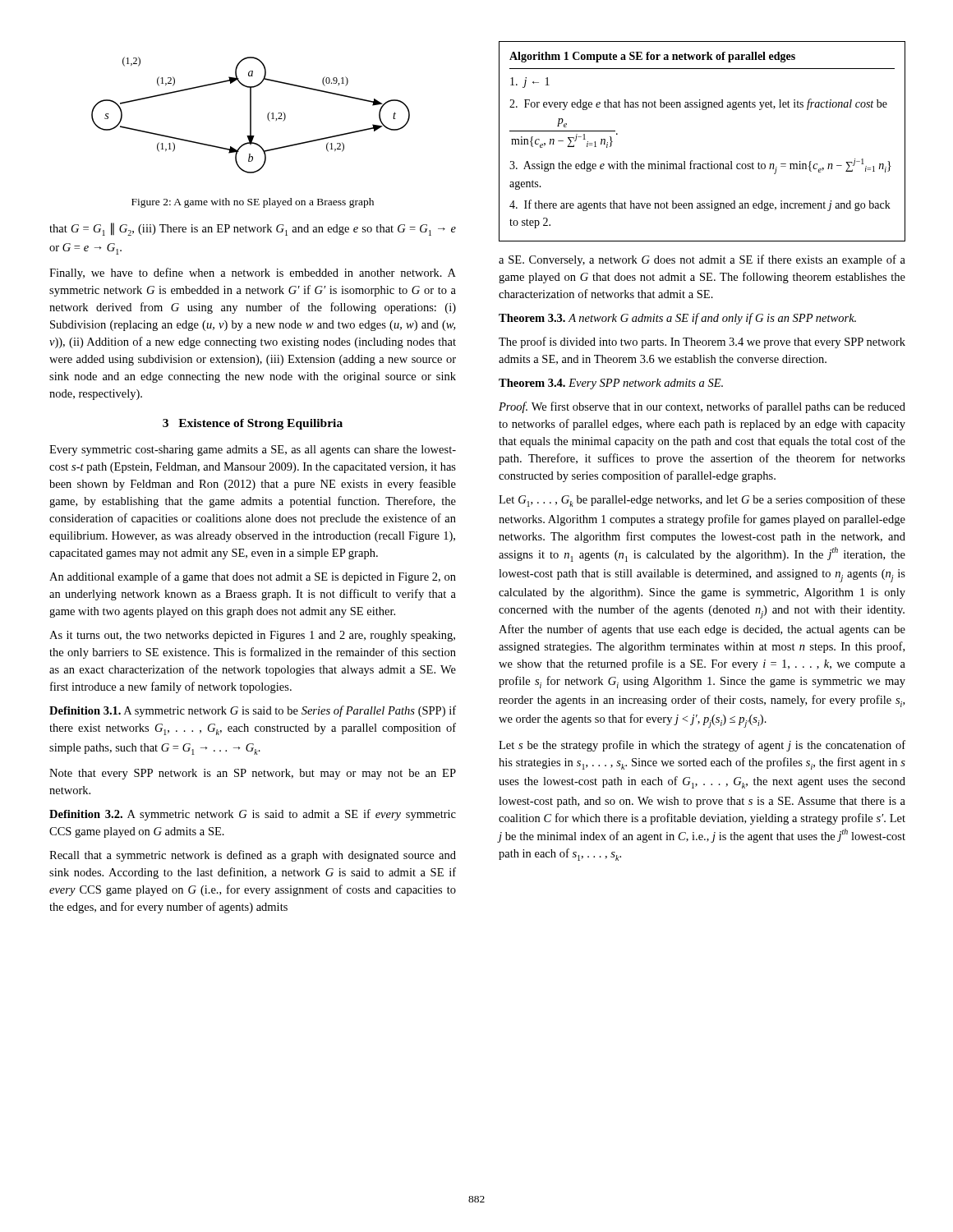
Task: Find the region starting "As it turns out, the"
Action: (x=253, y=661)
